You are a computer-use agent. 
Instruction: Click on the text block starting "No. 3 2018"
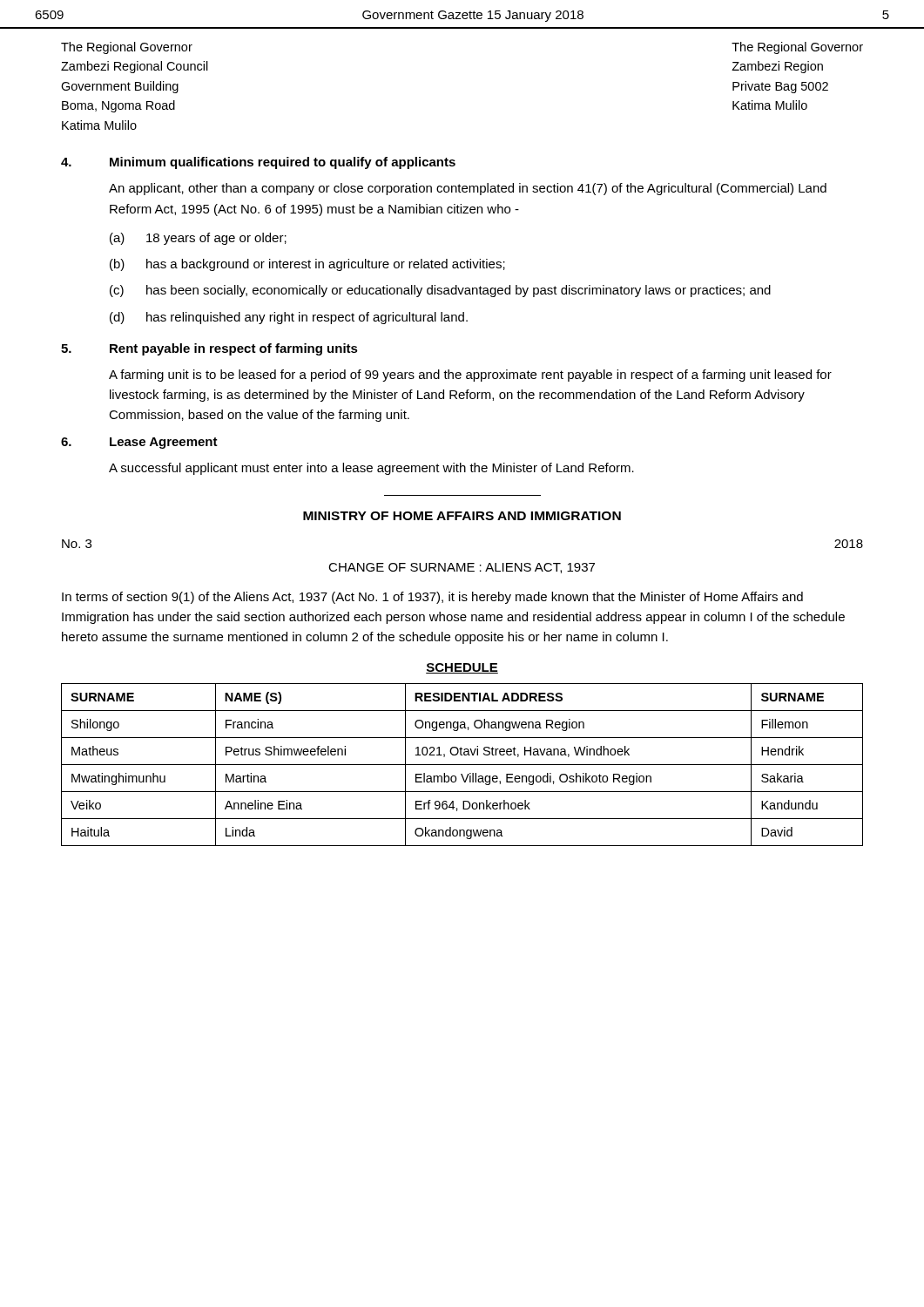tap(73, 542)
